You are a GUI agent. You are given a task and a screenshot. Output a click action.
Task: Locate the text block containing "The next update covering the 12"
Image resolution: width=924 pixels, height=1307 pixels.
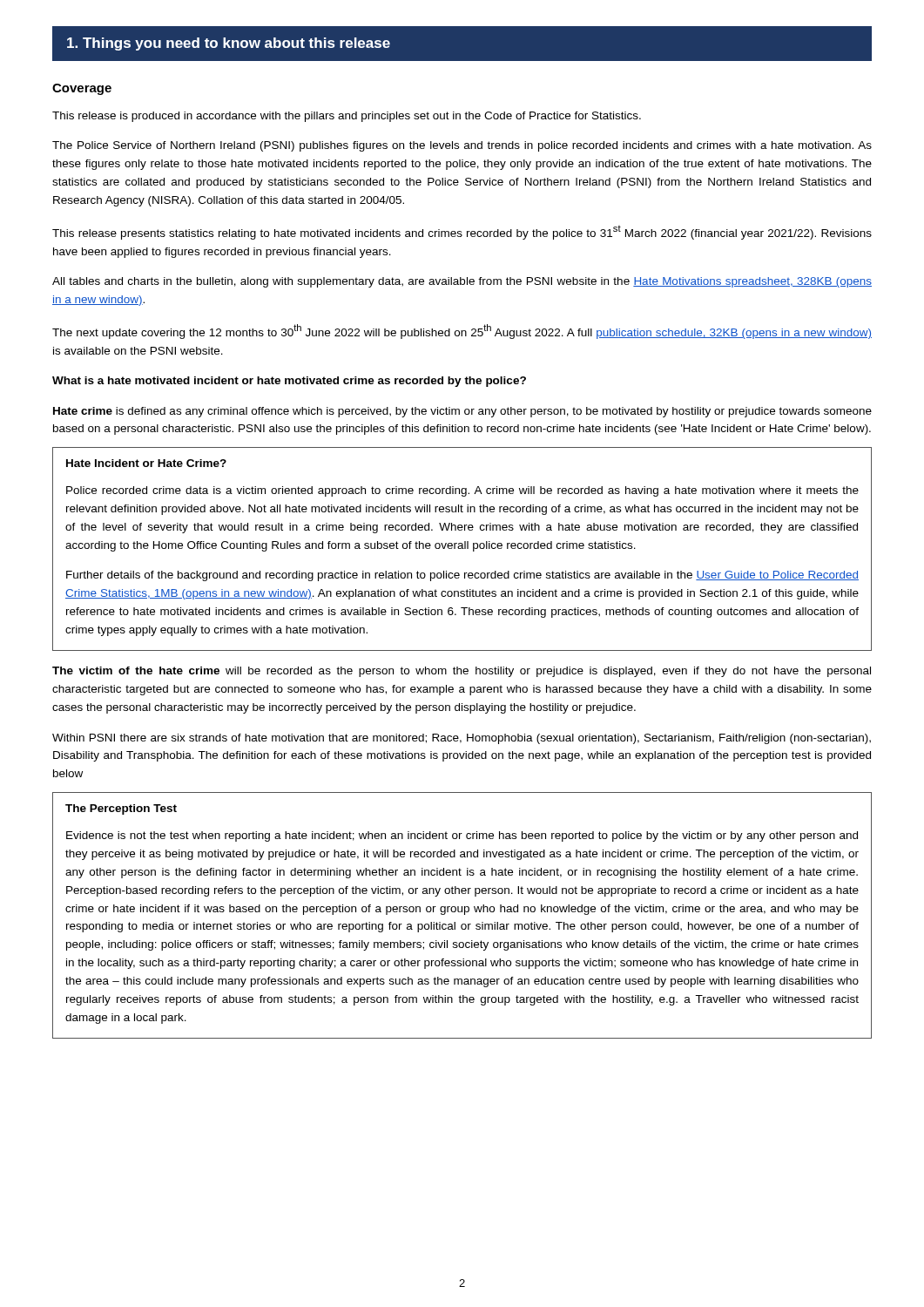point(462,341)
